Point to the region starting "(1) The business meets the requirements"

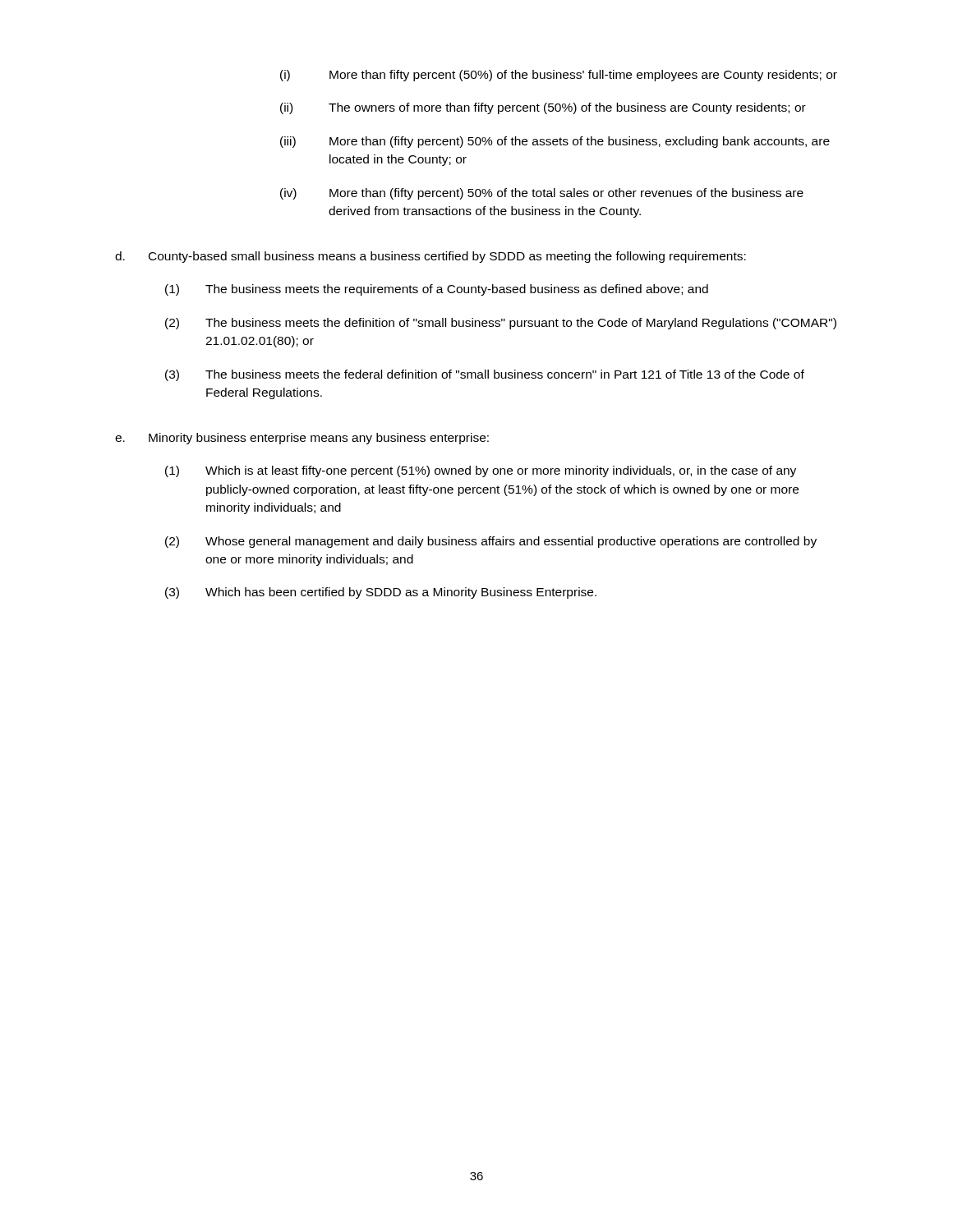coord(501,290)
